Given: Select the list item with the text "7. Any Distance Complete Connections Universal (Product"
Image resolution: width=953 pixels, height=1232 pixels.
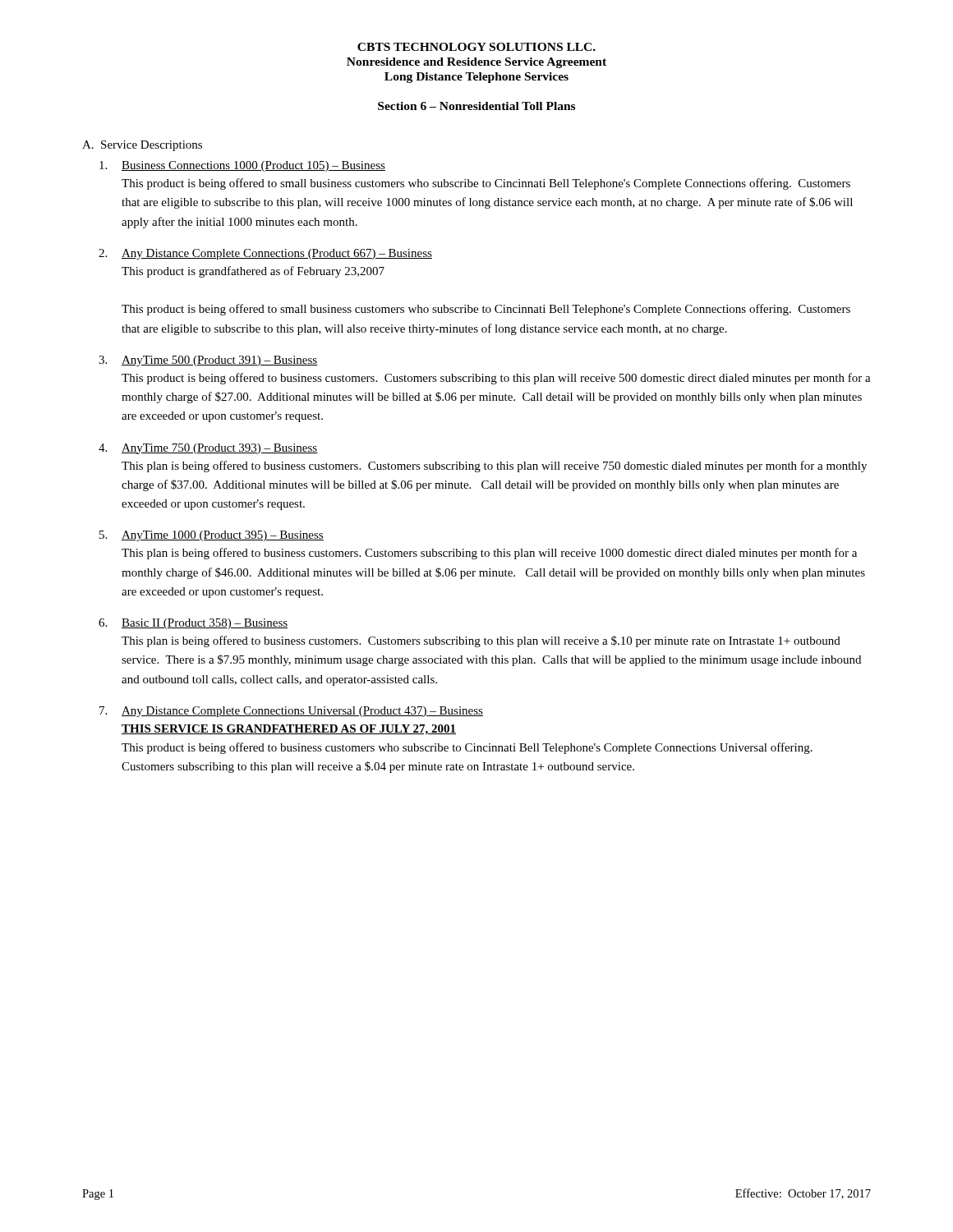Looking at the screenshot, I should 485,740.
